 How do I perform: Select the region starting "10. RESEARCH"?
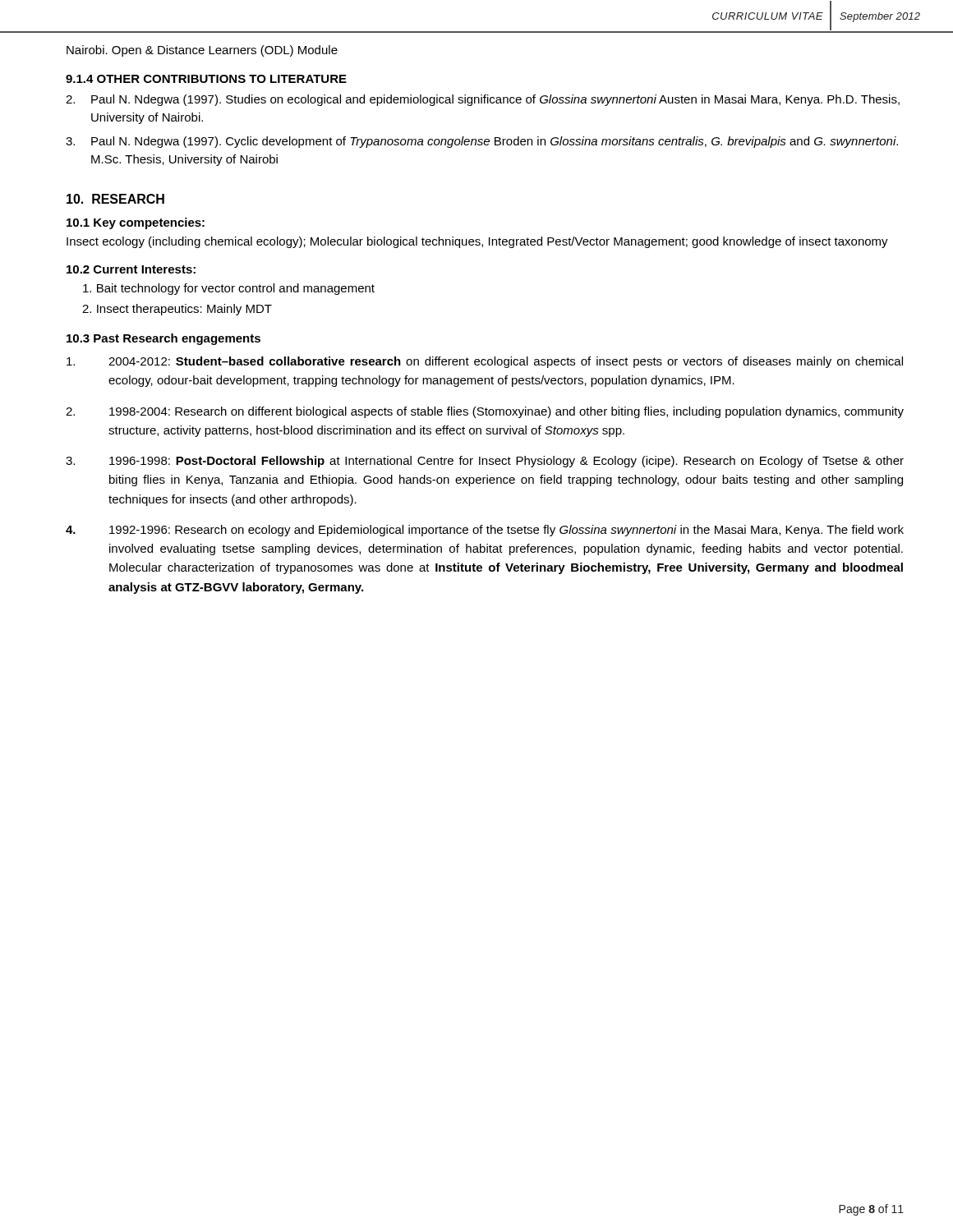115,199
